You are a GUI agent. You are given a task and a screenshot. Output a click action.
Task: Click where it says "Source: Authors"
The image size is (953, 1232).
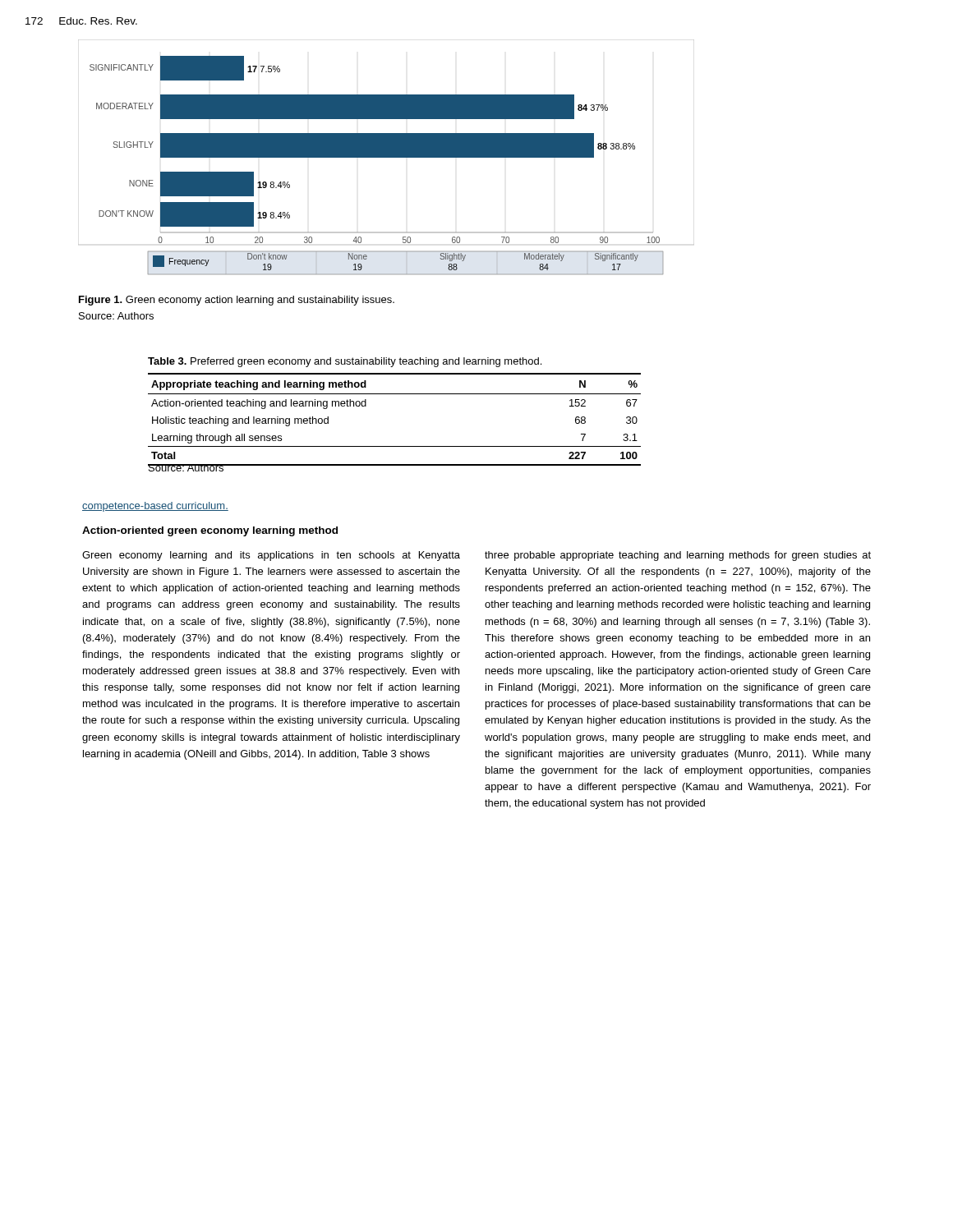(x=186, y=468)
